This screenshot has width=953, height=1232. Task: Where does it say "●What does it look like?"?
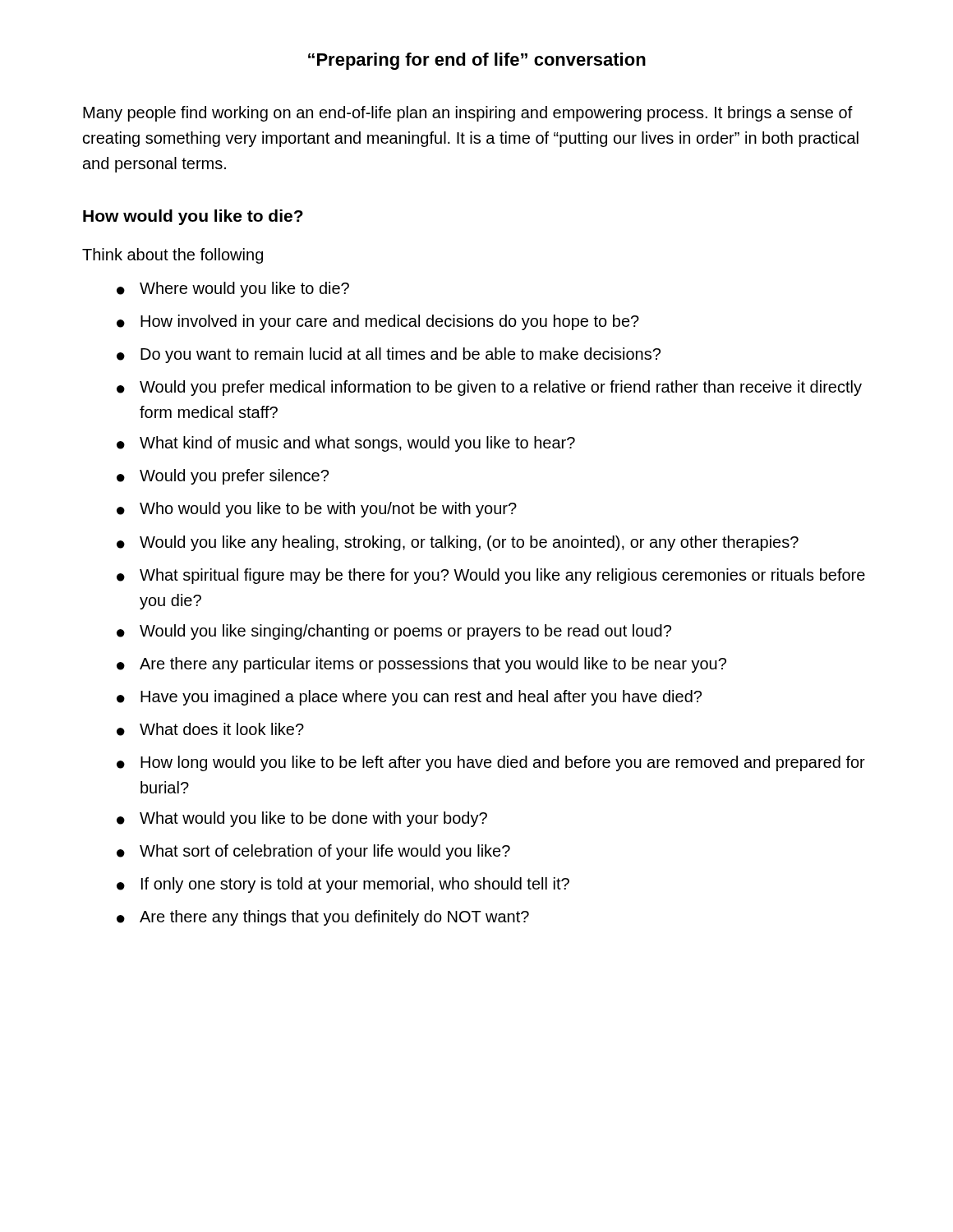click(x=210, y=729)
